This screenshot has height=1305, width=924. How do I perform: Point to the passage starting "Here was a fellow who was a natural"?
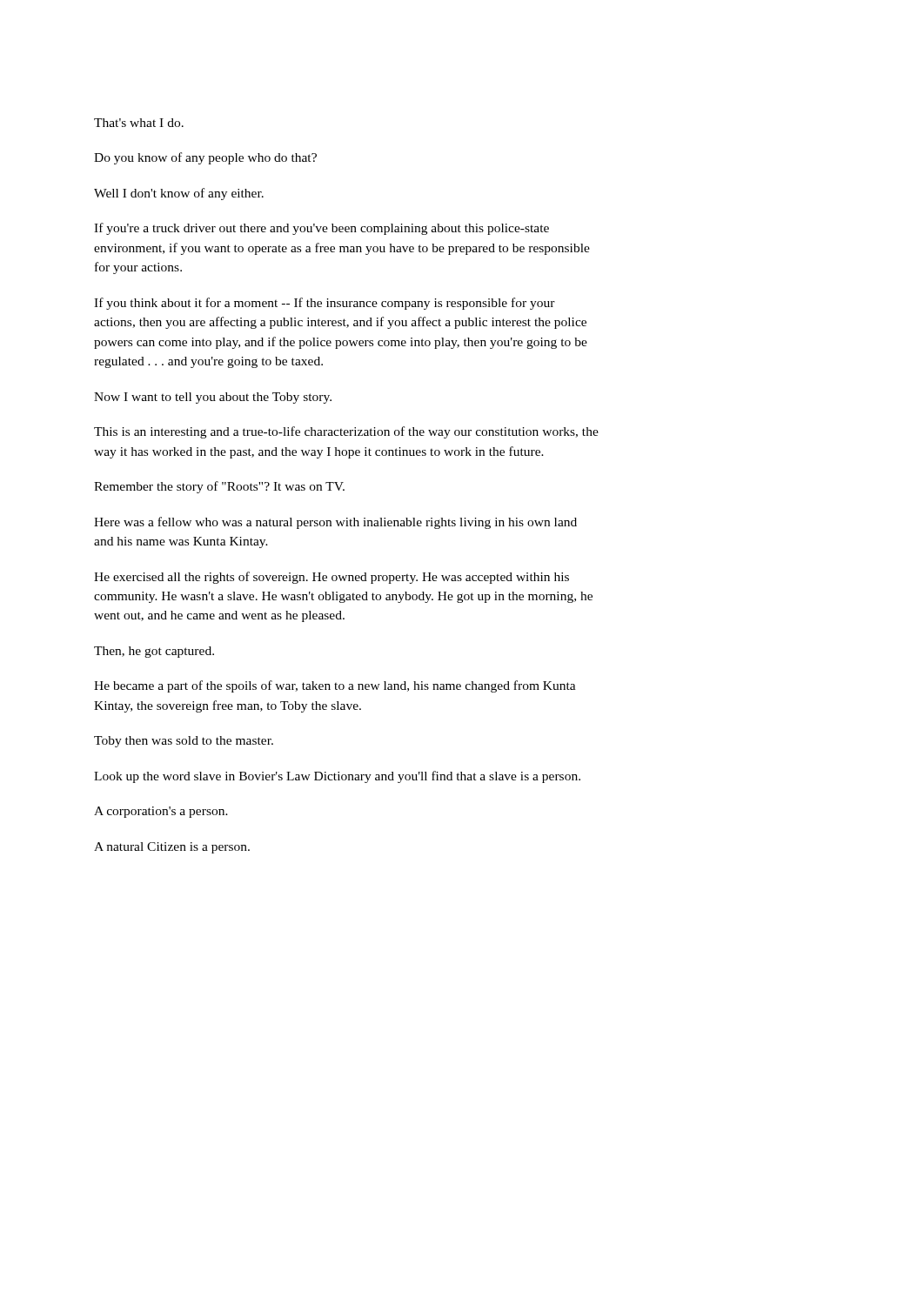tap(336, 531)
